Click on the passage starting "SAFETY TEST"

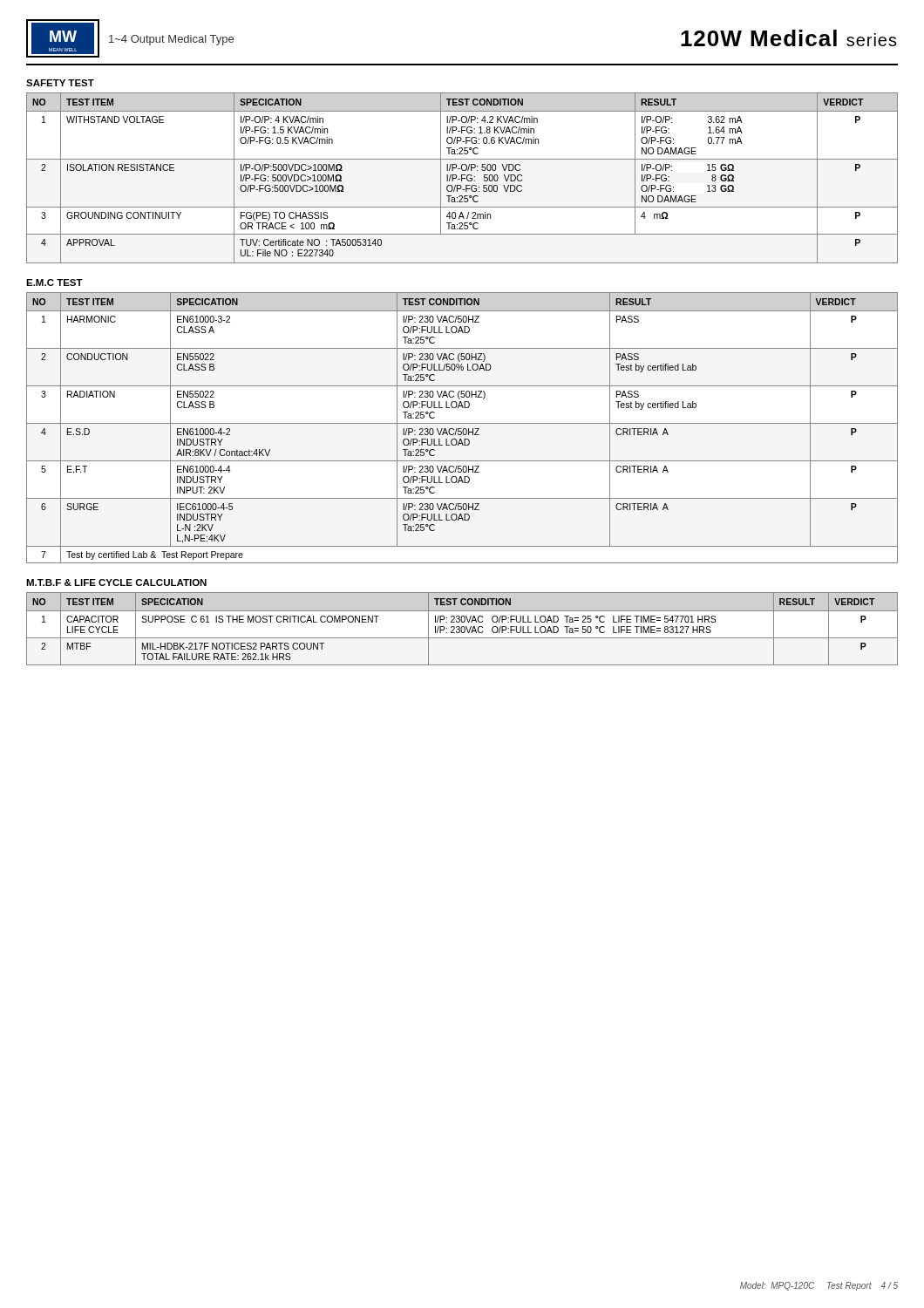[x=60, y=83]
